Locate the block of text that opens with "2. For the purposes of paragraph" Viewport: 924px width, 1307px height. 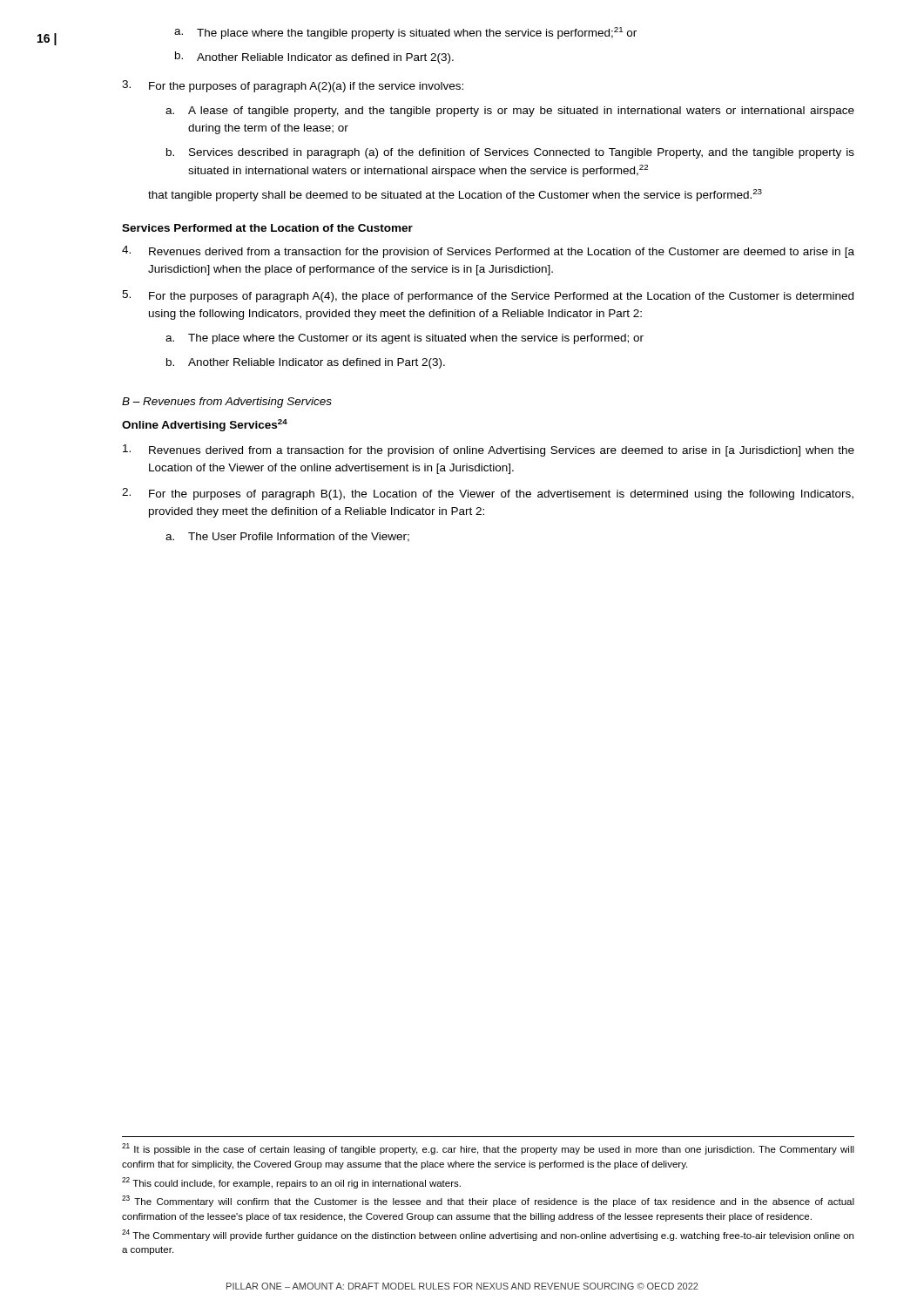[x=488, y=519]
